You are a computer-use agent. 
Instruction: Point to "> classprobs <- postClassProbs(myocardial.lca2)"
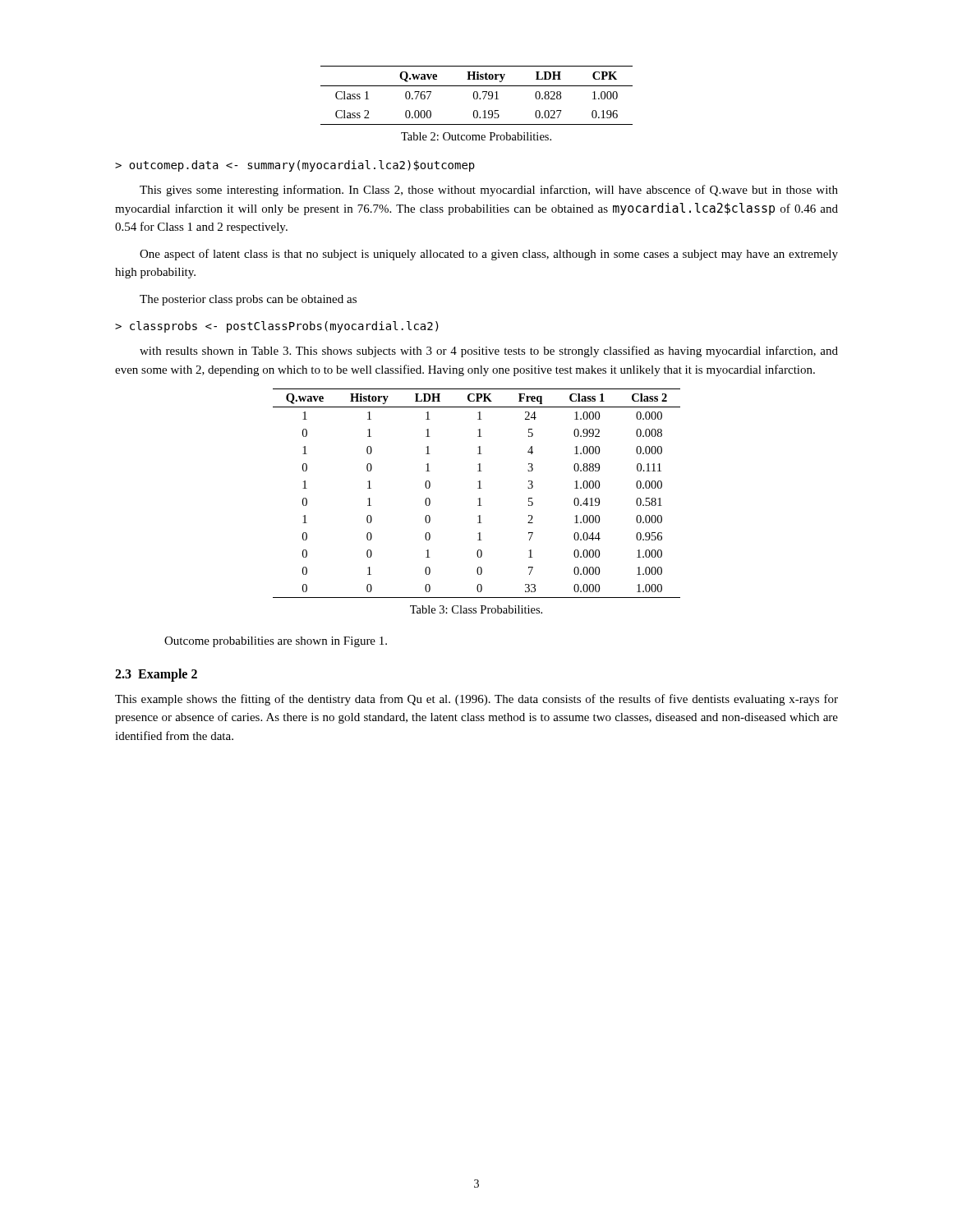pyautogui.click(x=278, y=326)
